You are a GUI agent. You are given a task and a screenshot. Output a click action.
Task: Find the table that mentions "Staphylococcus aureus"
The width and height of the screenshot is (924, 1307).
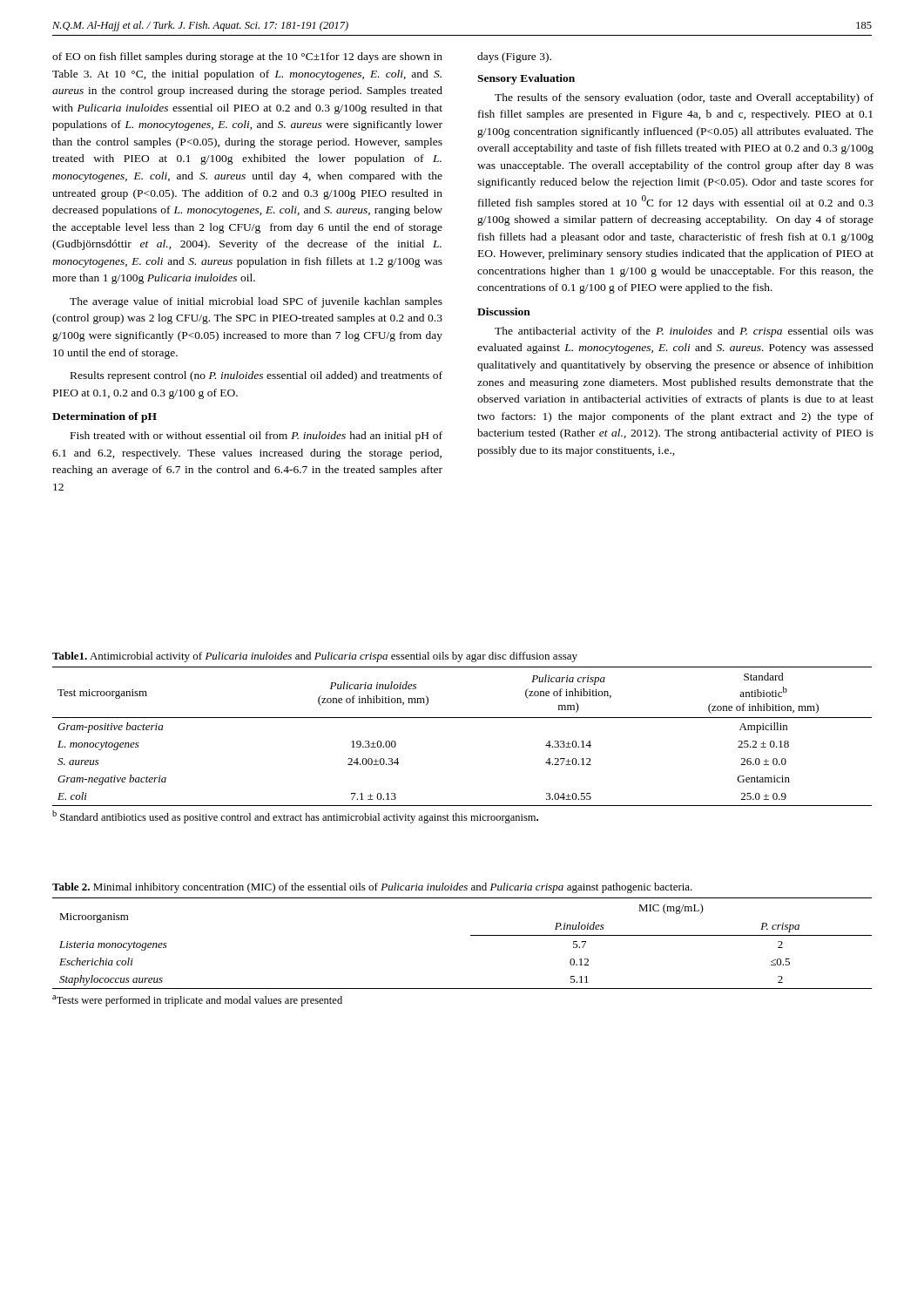point(462,943)
